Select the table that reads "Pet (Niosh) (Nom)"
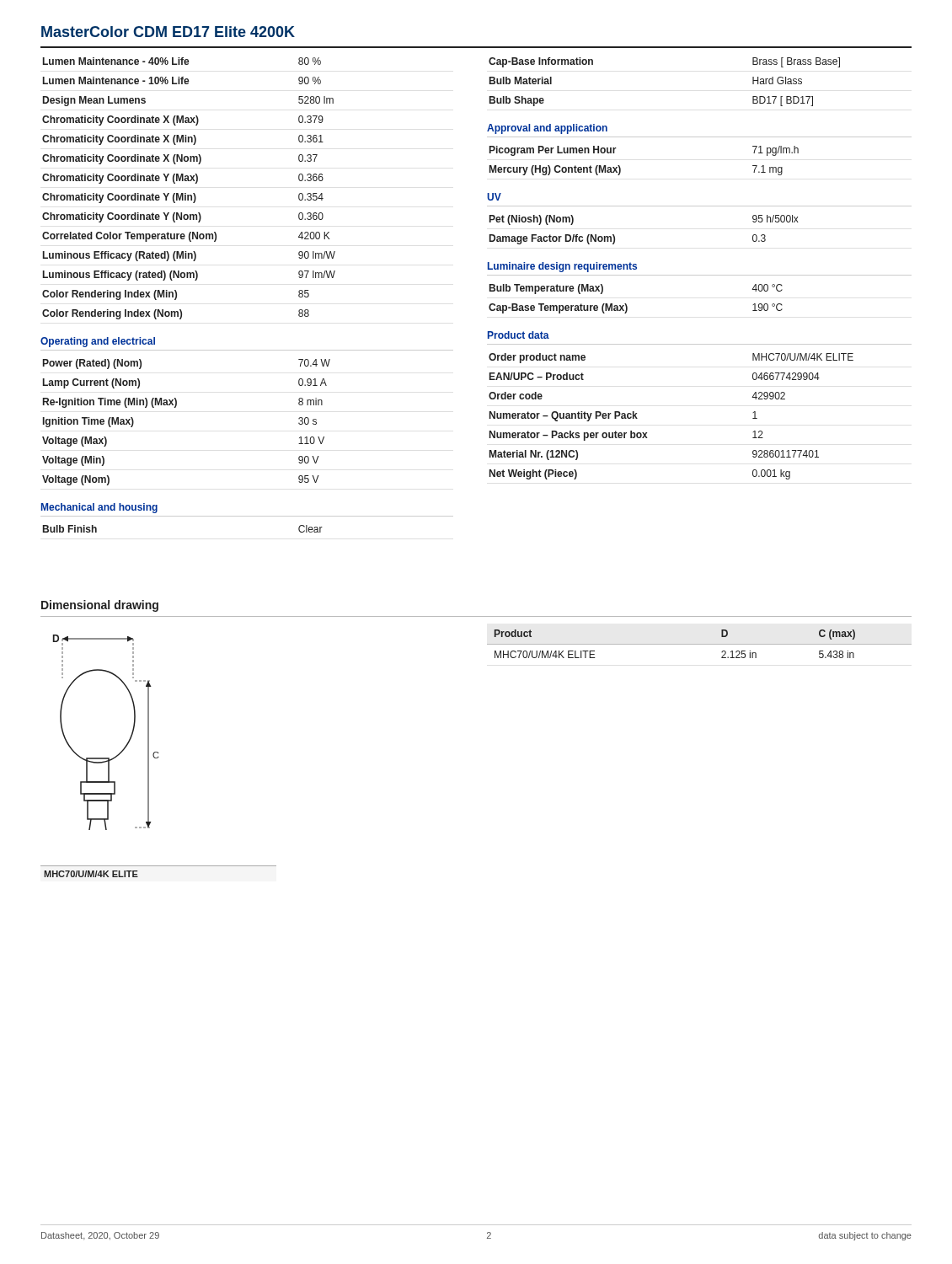Viewport: 952px width, 1264px height. click(x=699, y=229)
